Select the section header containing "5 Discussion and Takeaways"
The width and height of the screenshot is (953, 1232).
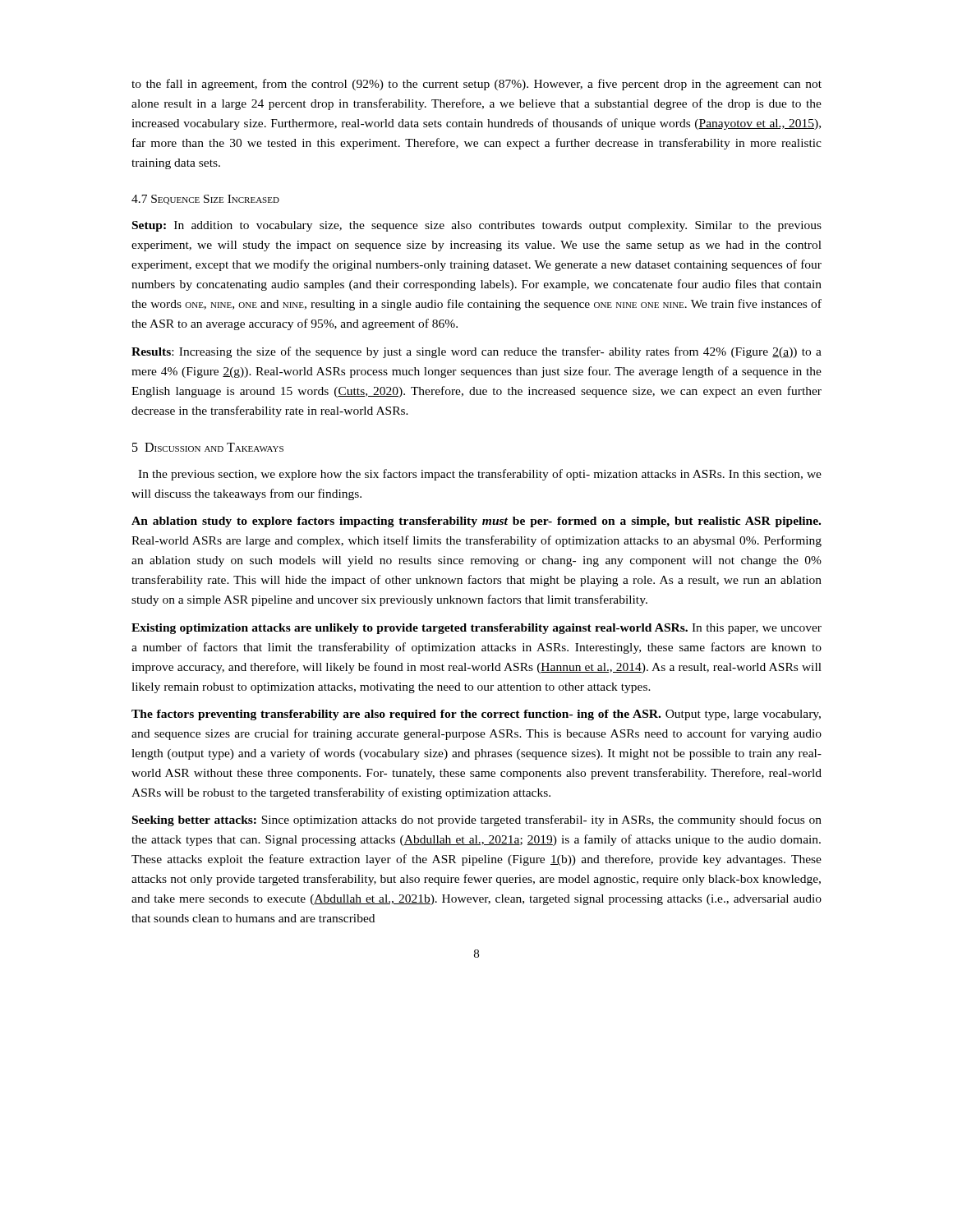click(x=208, y=447)
